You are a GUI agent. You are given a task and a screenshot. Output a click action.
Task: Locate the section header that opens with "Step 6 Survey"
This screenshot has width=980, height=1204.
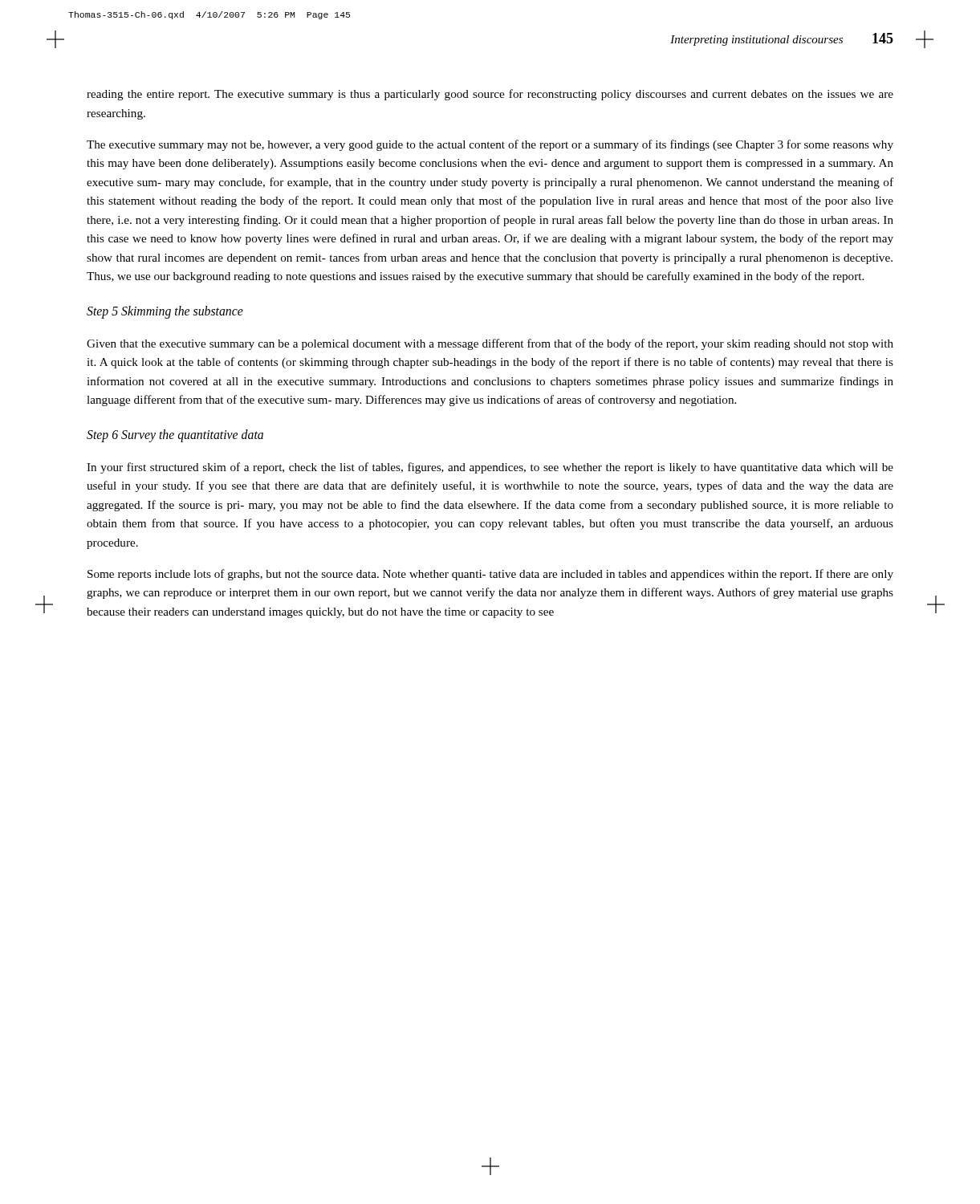click(175, 435)
